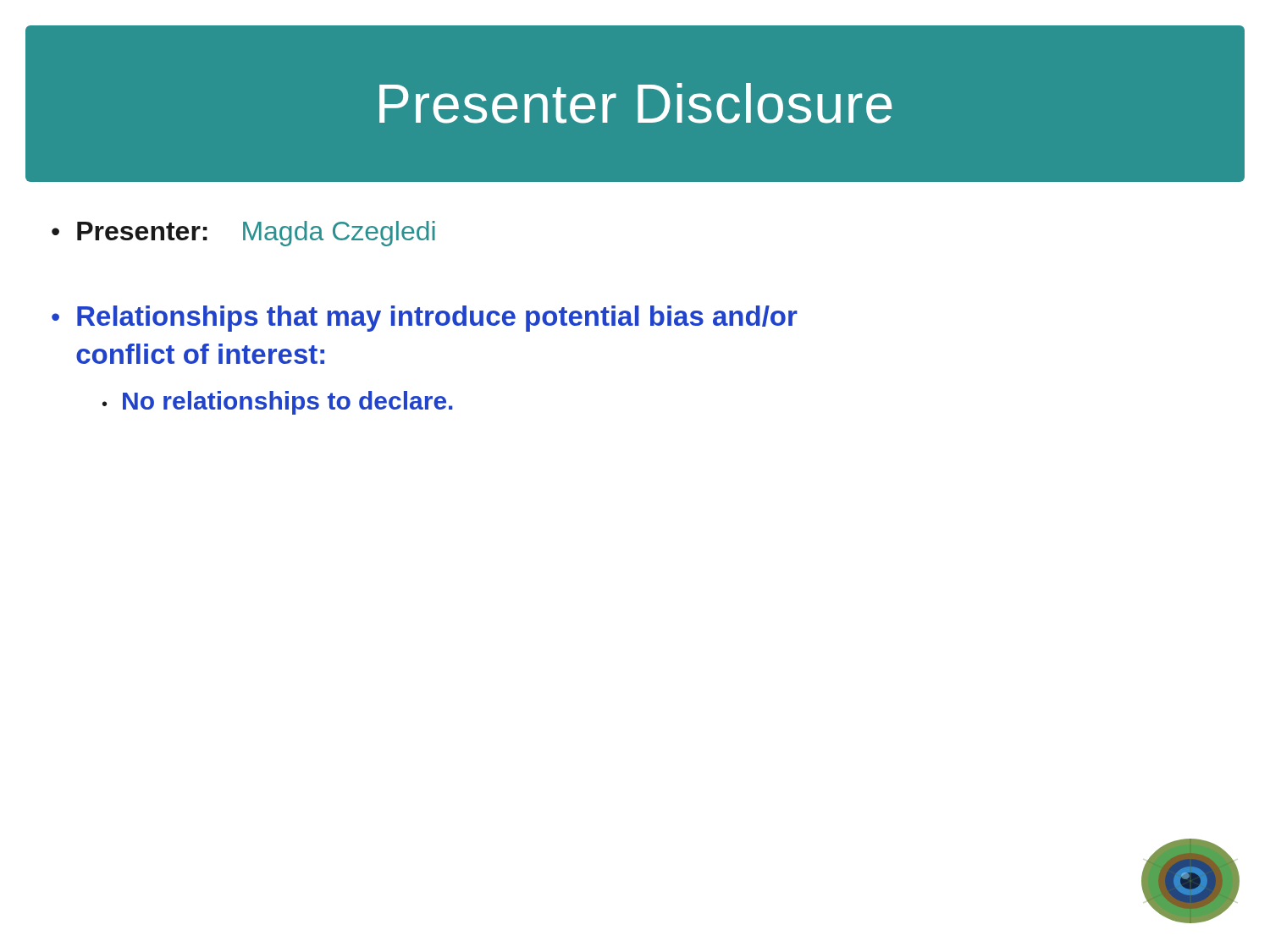This screenshot has height=952, width=1270.
Task: Locate the photo
Action: 1190,881
